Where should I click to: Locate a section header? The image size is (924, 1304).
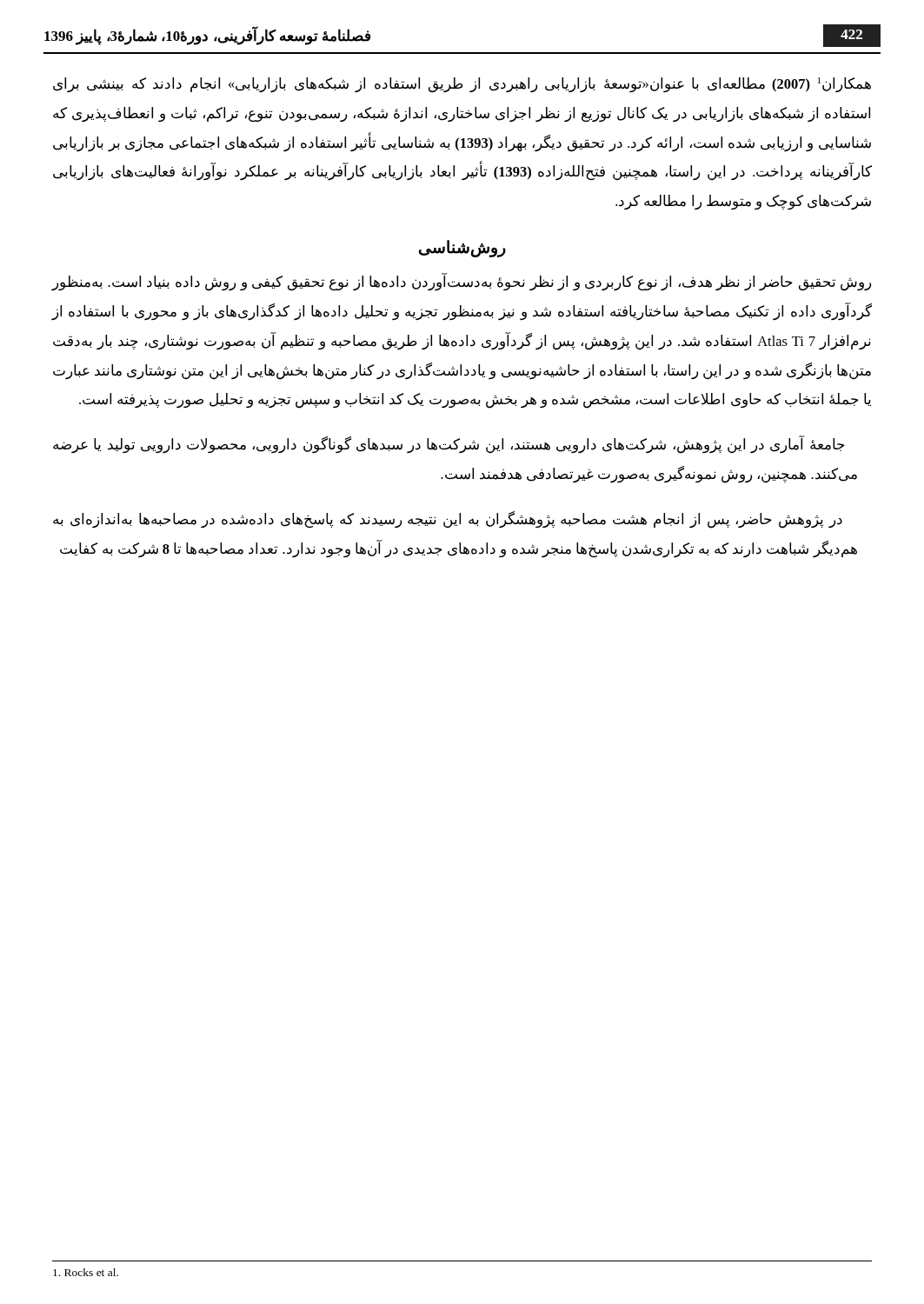pos(462,247)
